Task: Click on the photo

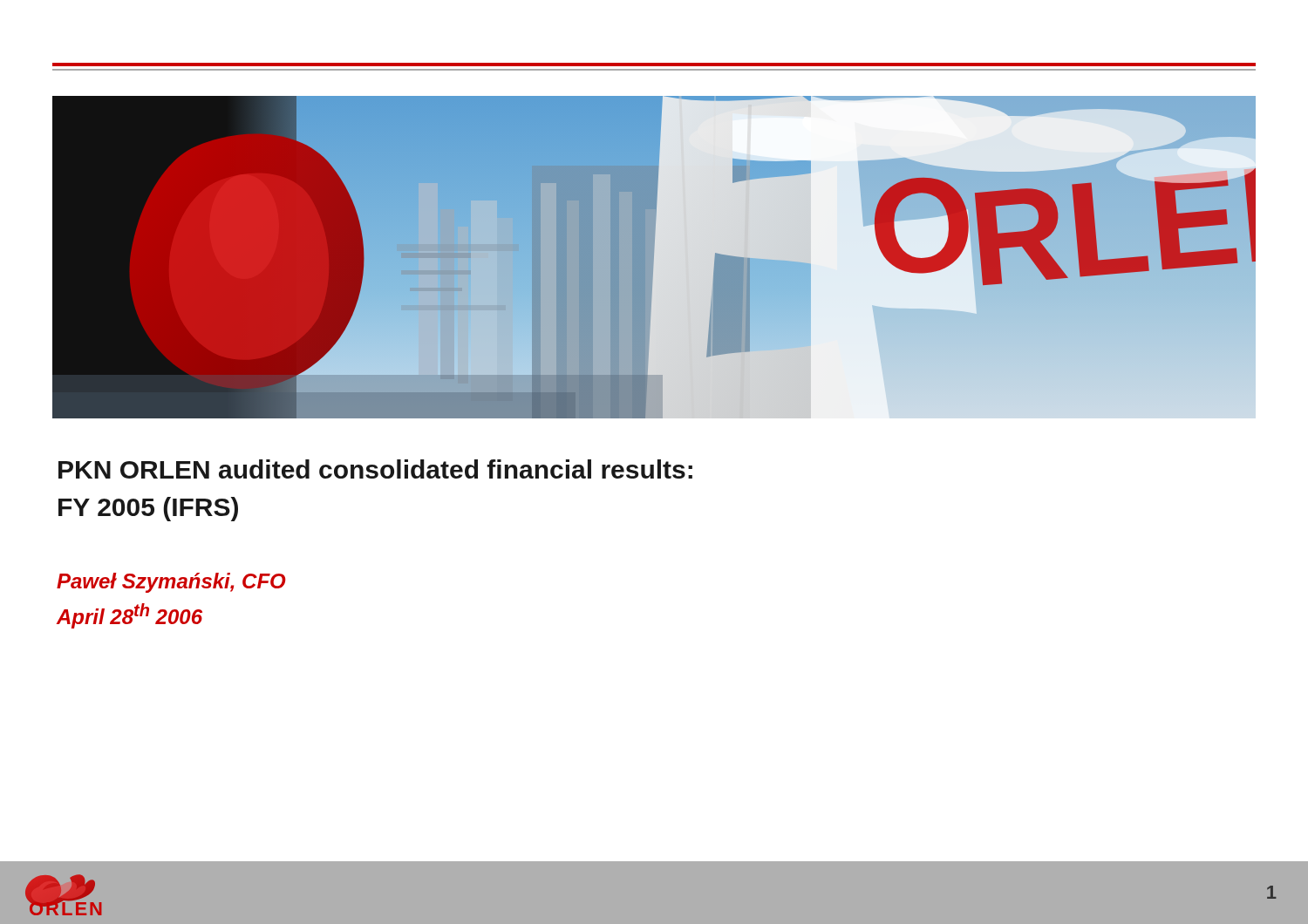Action: (654, 257)
